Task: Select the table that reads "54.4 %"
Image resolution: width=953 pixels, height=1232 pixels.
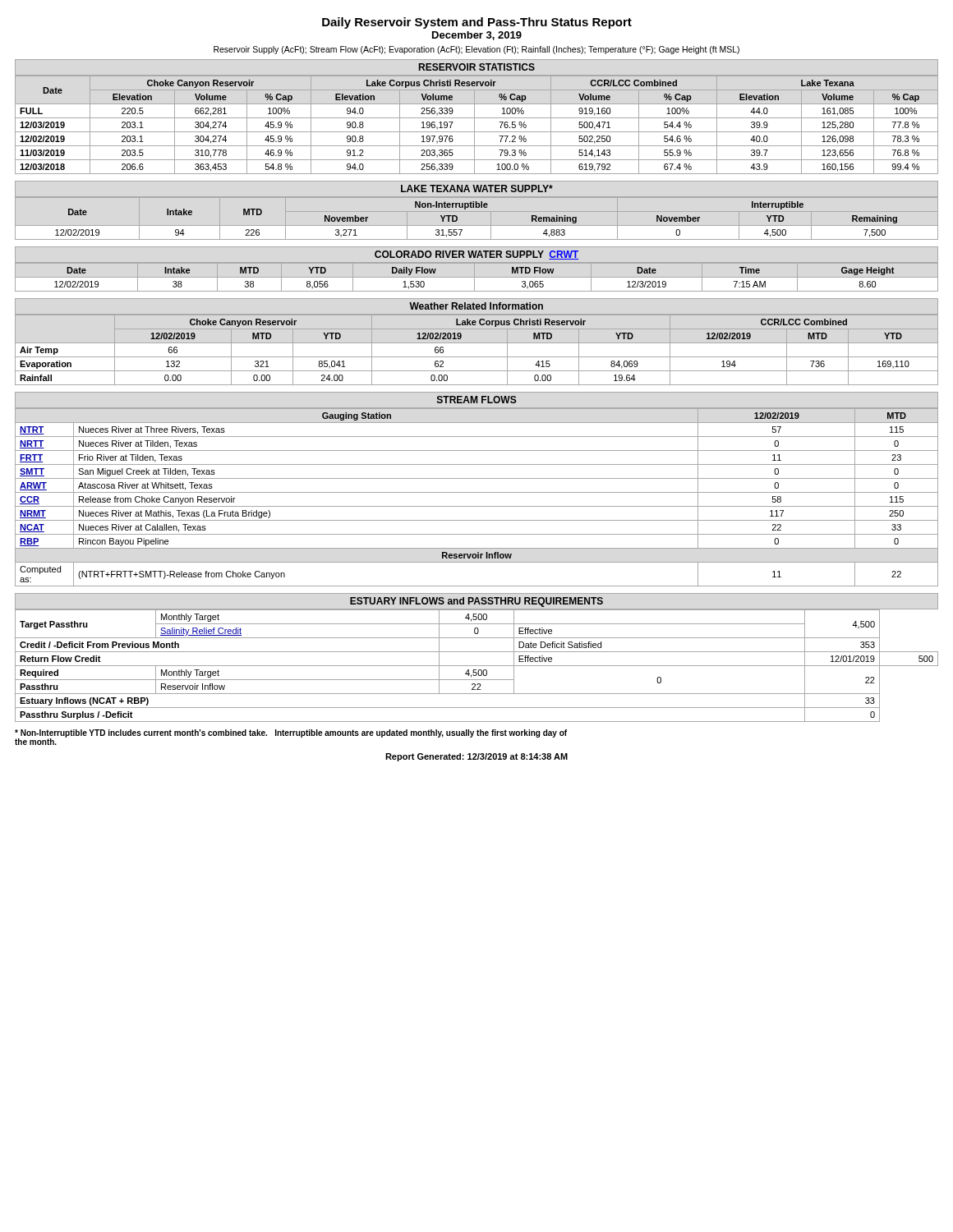Action: 476,125
